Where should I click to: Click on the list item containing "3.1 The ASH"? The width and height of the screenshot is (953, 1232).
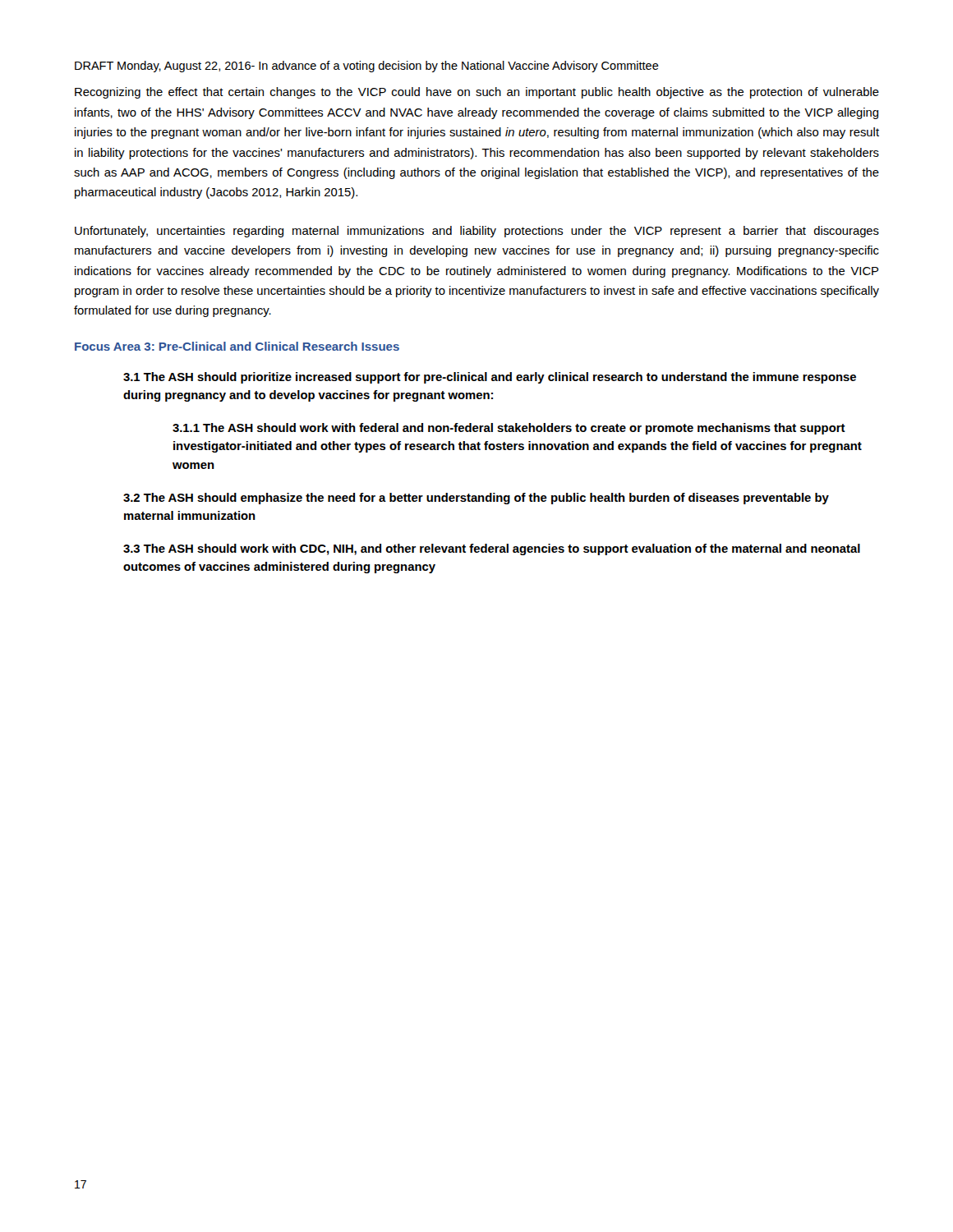coord(490,386)
